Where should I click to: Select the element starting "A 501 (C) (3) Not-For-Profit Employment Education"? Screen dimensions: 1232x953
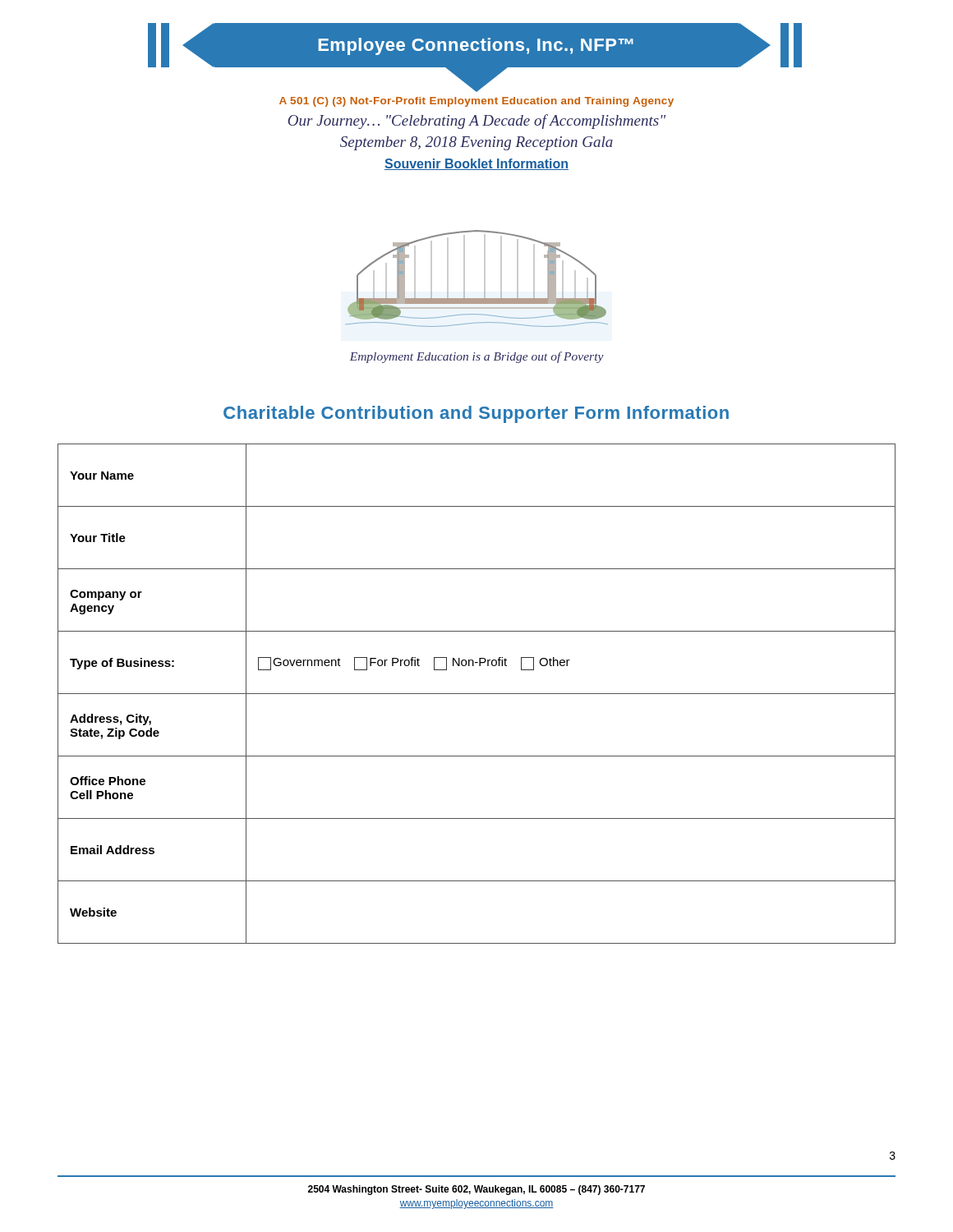(x=476, y=101)
